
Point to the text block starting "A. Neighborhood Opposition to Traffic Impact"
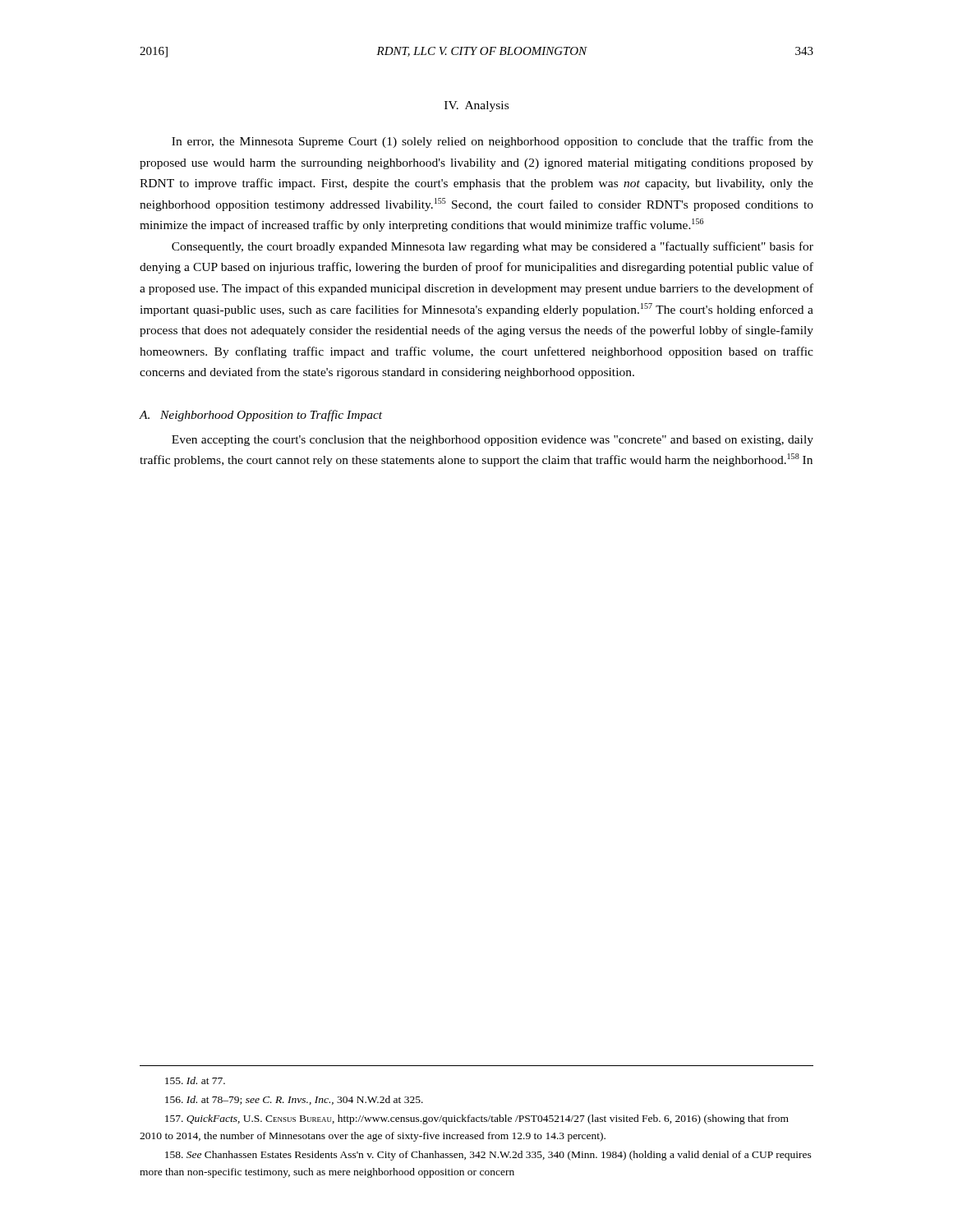point(261,414)
